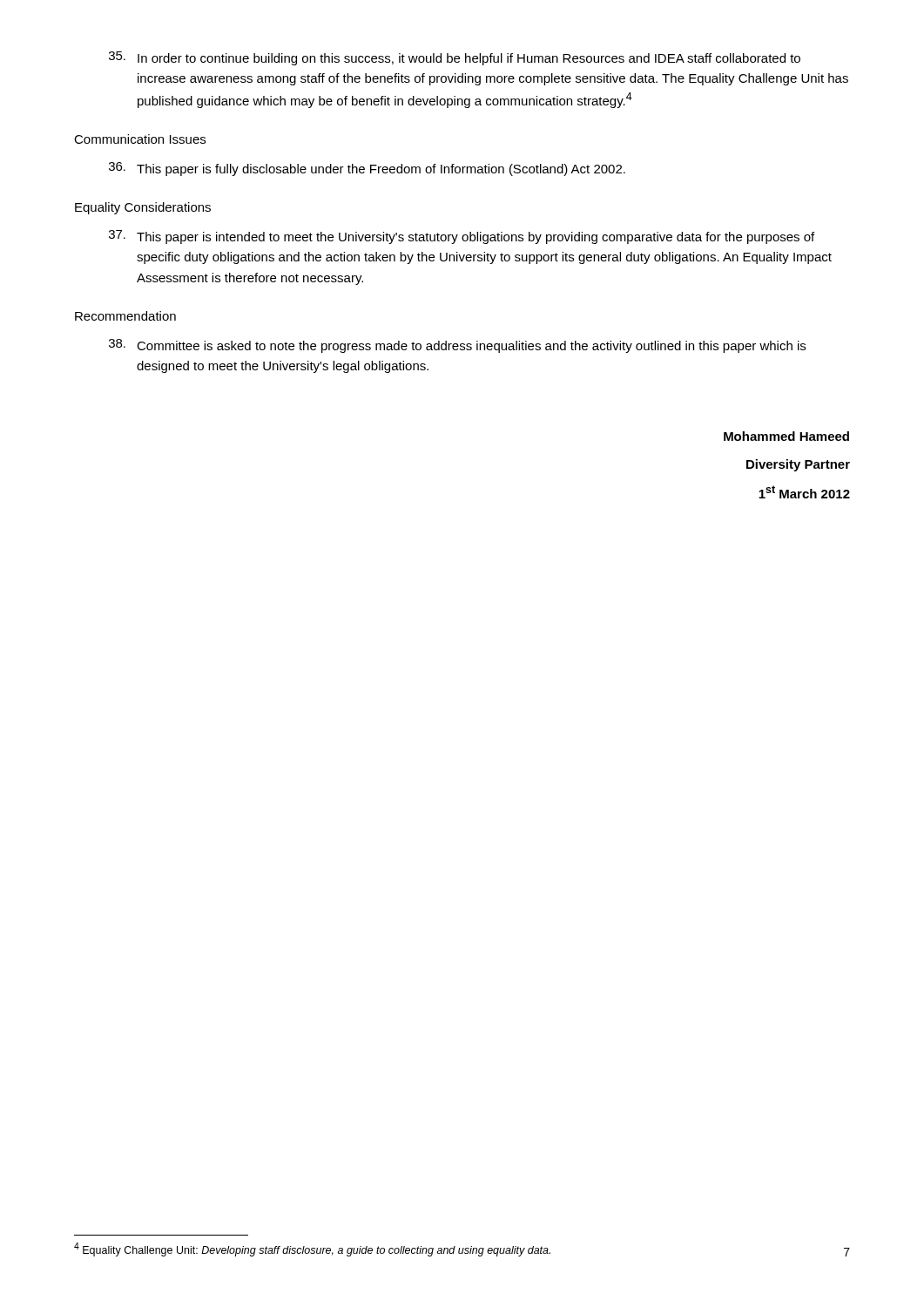This screenshot has width=924, height=1307.
Task: Locate the section header containing "Communication Issues"
Action: pyautogui.click(x=140, y=139)
